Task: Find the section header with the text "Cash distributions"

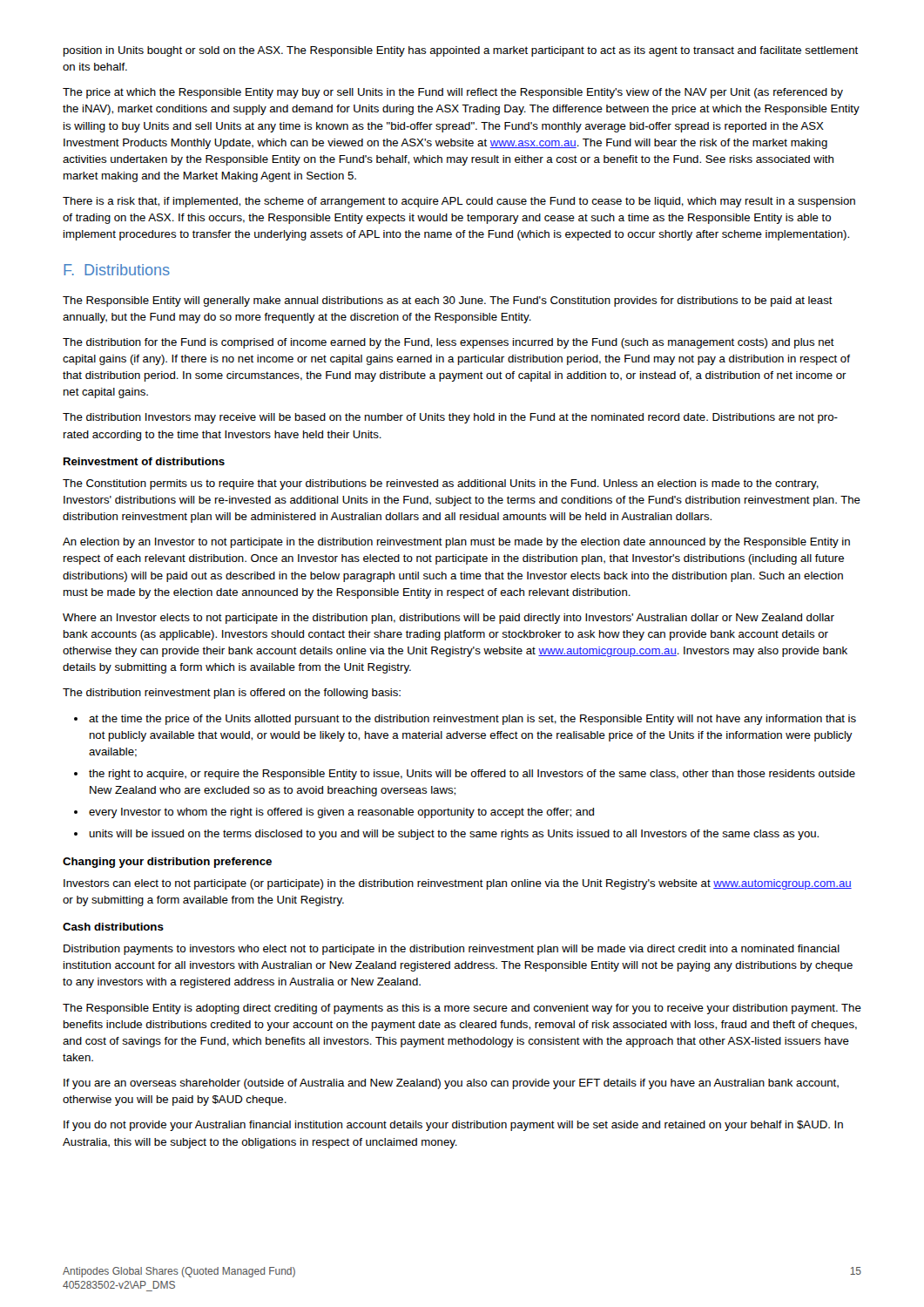Action: tap(113, 927)
